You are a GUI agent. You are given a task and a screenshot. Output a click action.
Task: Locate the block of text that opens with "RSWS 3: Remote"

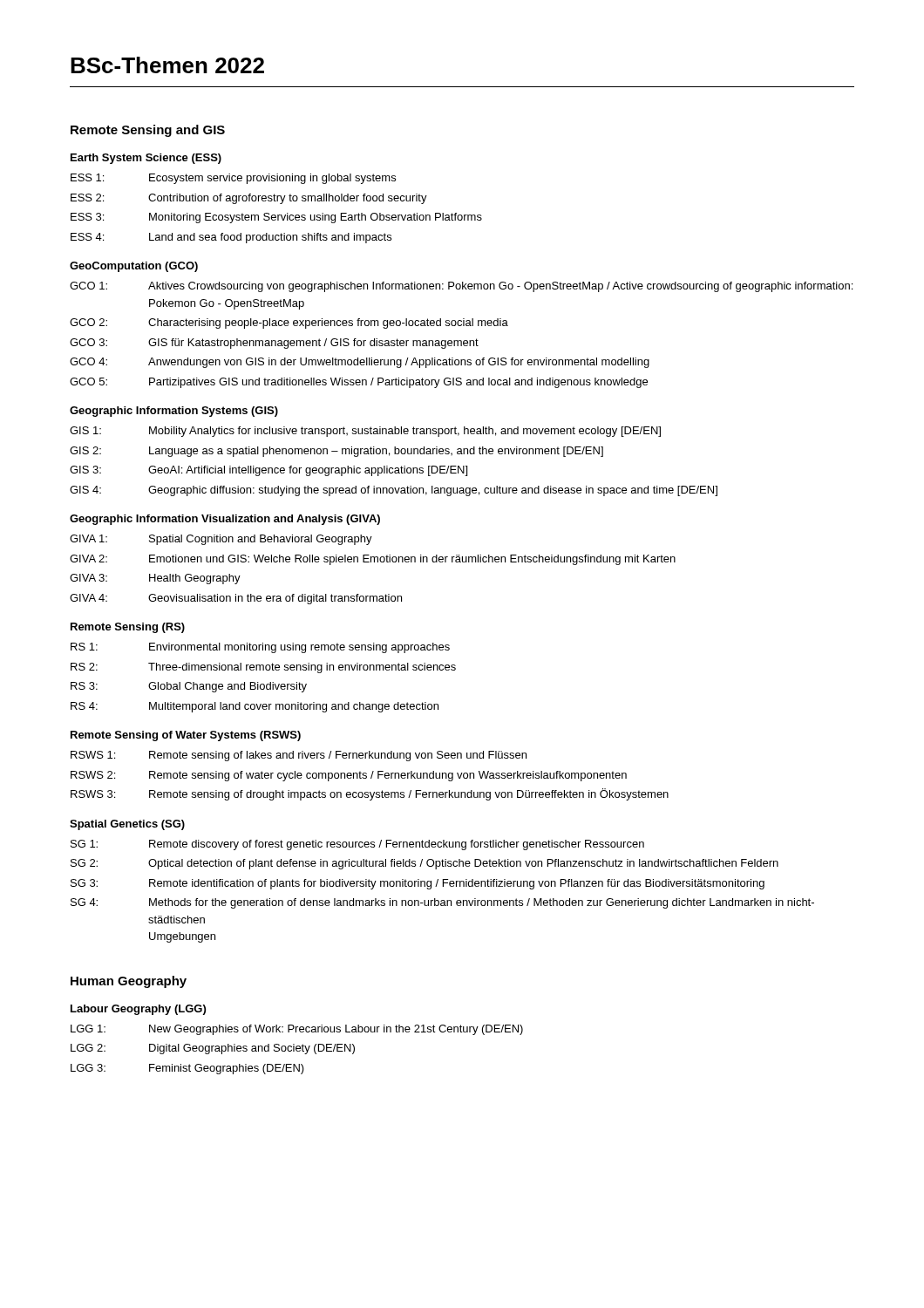(x=462, y=794)
